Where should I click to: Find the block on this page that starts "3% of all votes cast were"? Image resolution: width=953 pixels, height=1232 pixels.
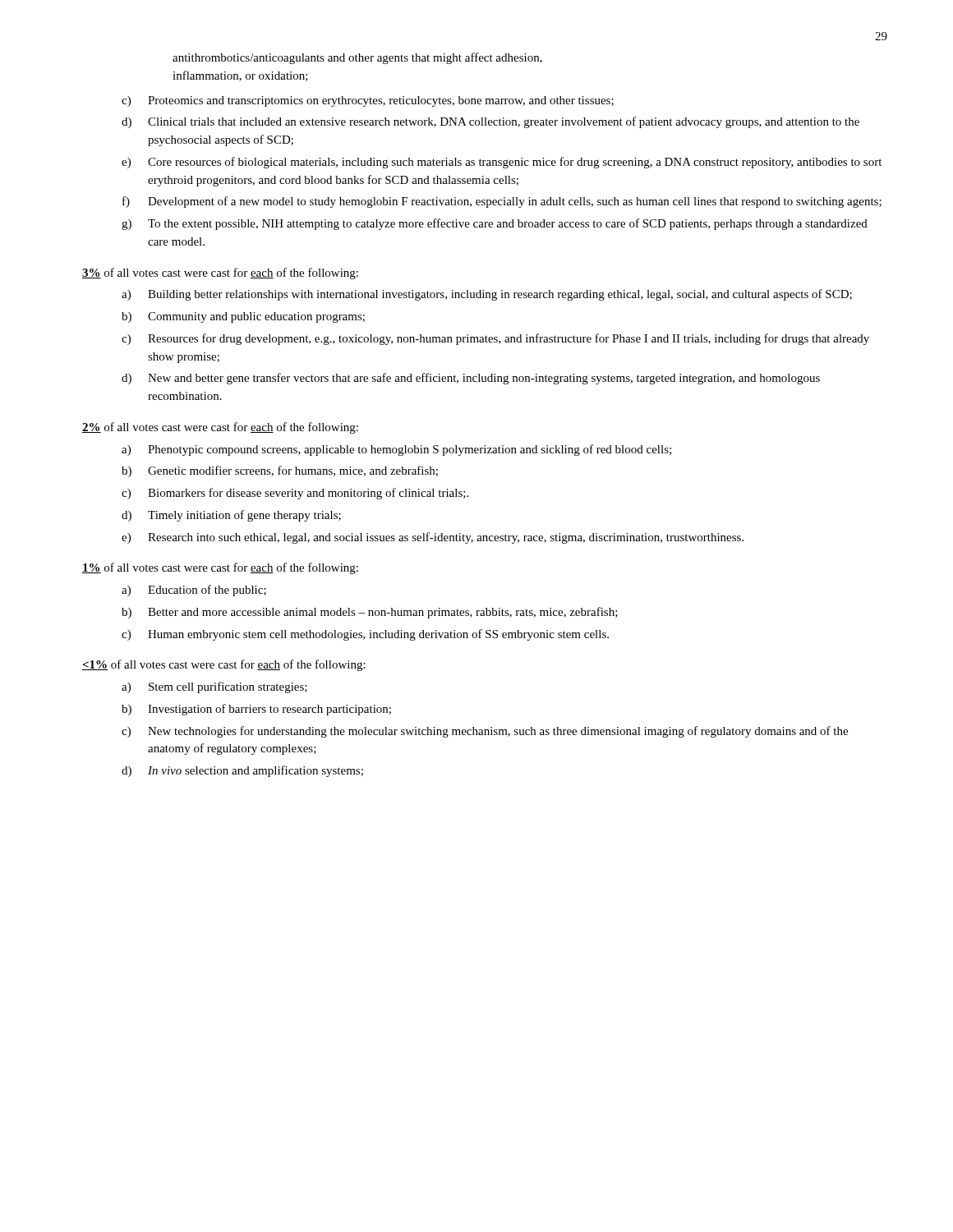[x=221, y=272]
